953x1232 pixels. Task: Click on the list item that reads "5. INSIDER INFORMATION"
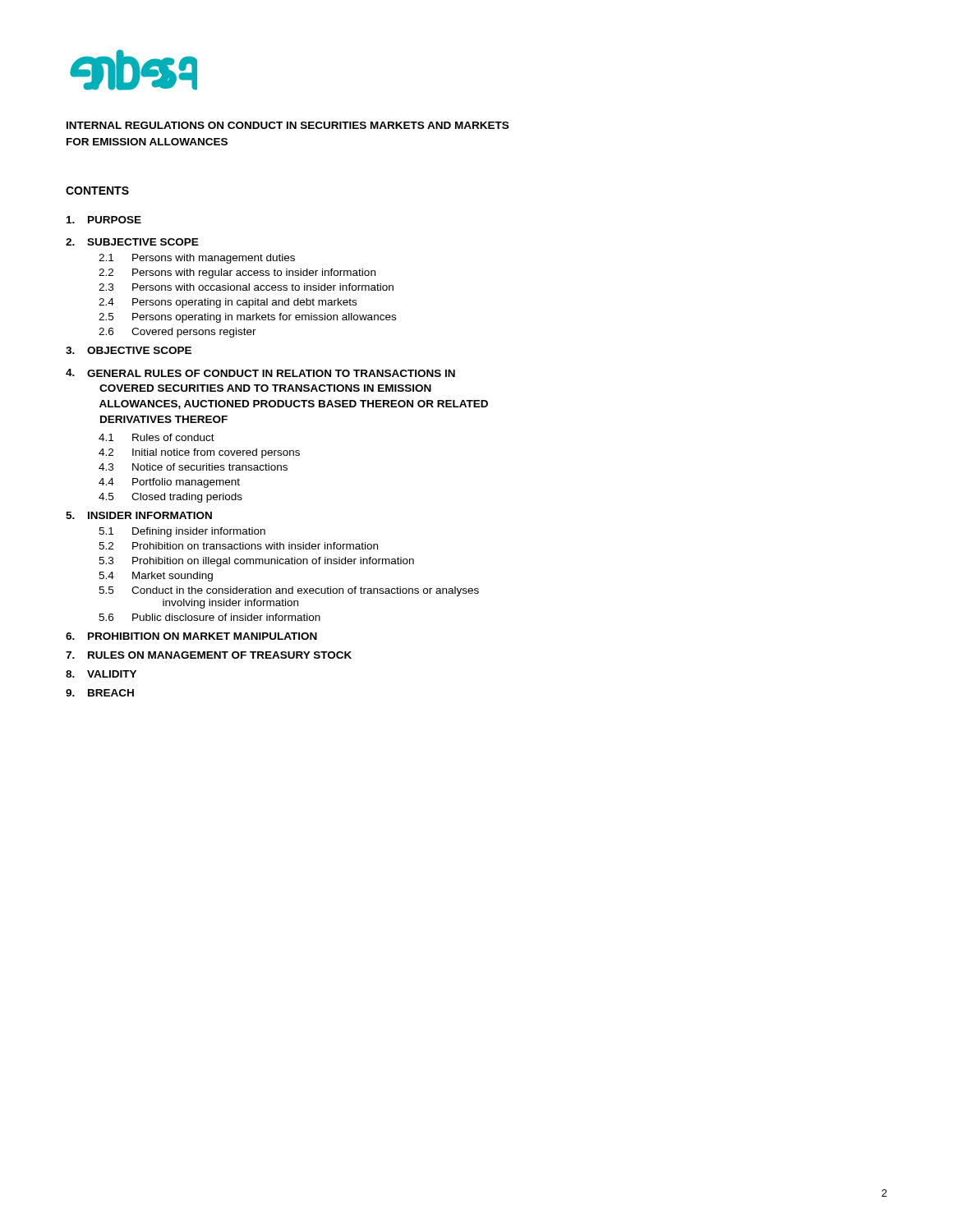(139, 515)
